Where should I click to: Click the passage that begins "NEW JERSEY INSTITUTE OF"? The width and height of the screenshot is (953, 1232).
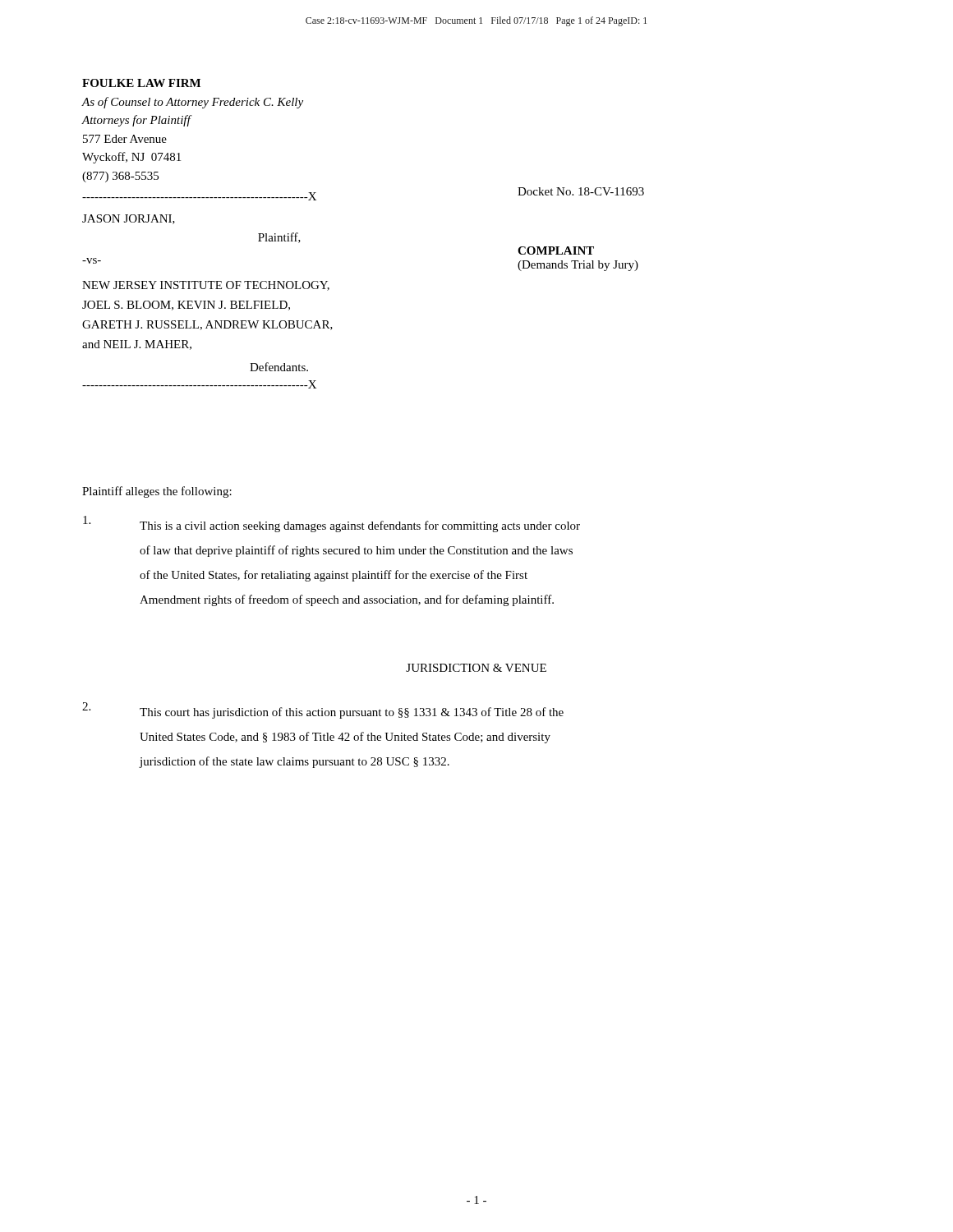pos(208,315)
